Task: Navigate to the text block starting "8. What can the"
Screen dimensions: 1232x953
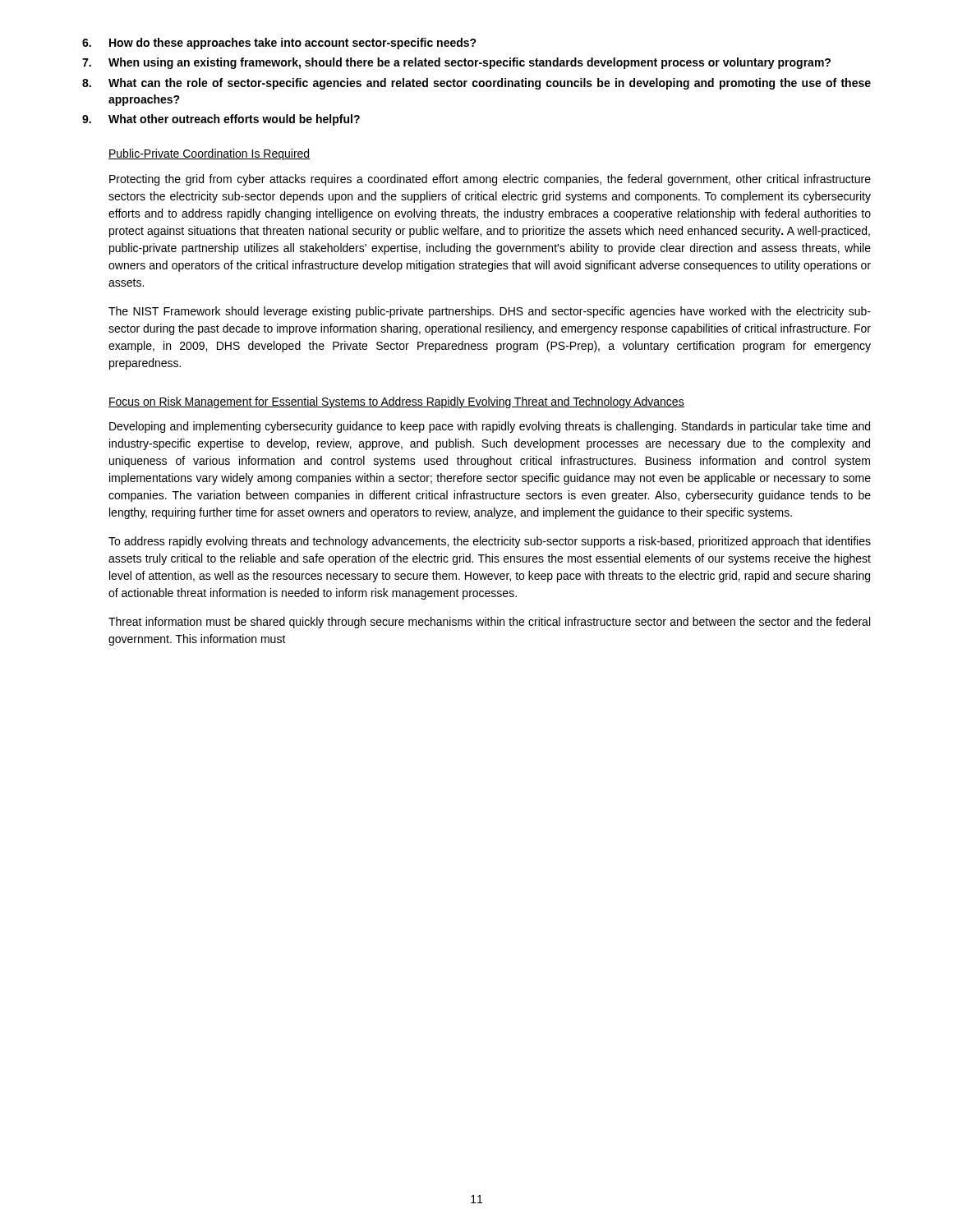Action: (476, 91)
